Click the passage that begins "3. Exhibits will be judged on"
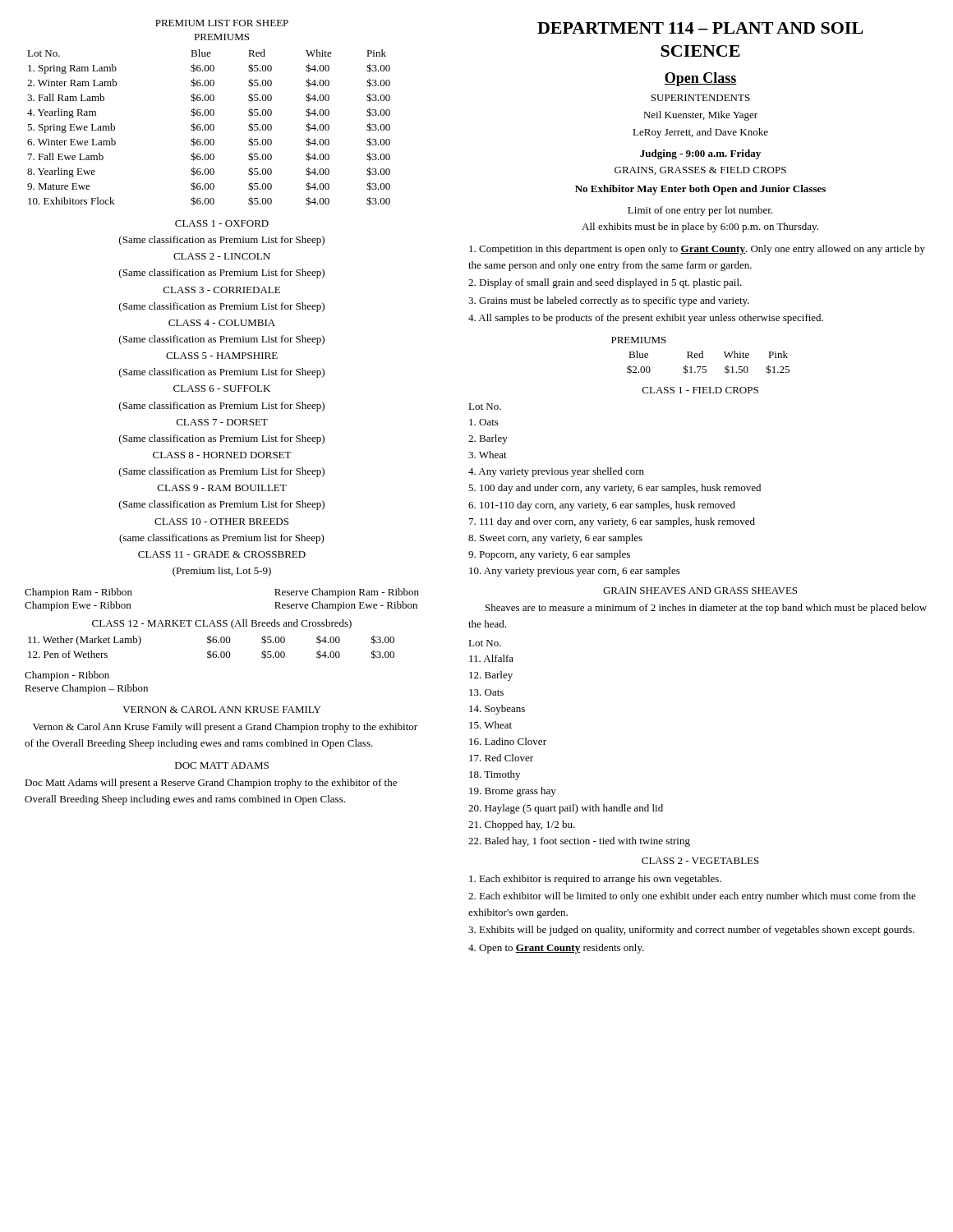This screenshot has height=1232, width=953. (692, 930)
